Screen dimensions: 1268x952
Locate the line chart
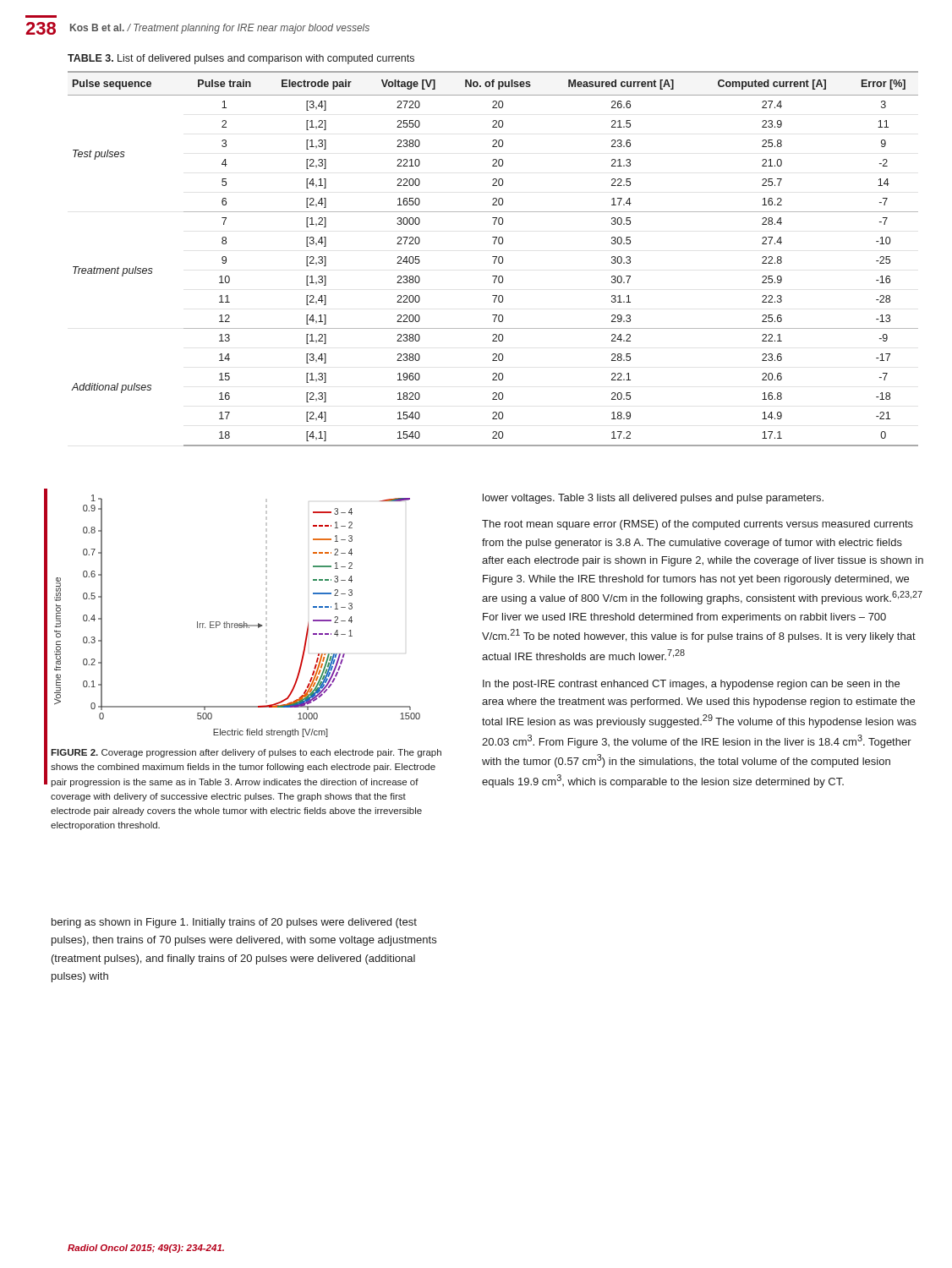pyautogui.click(x=249, y=615)
